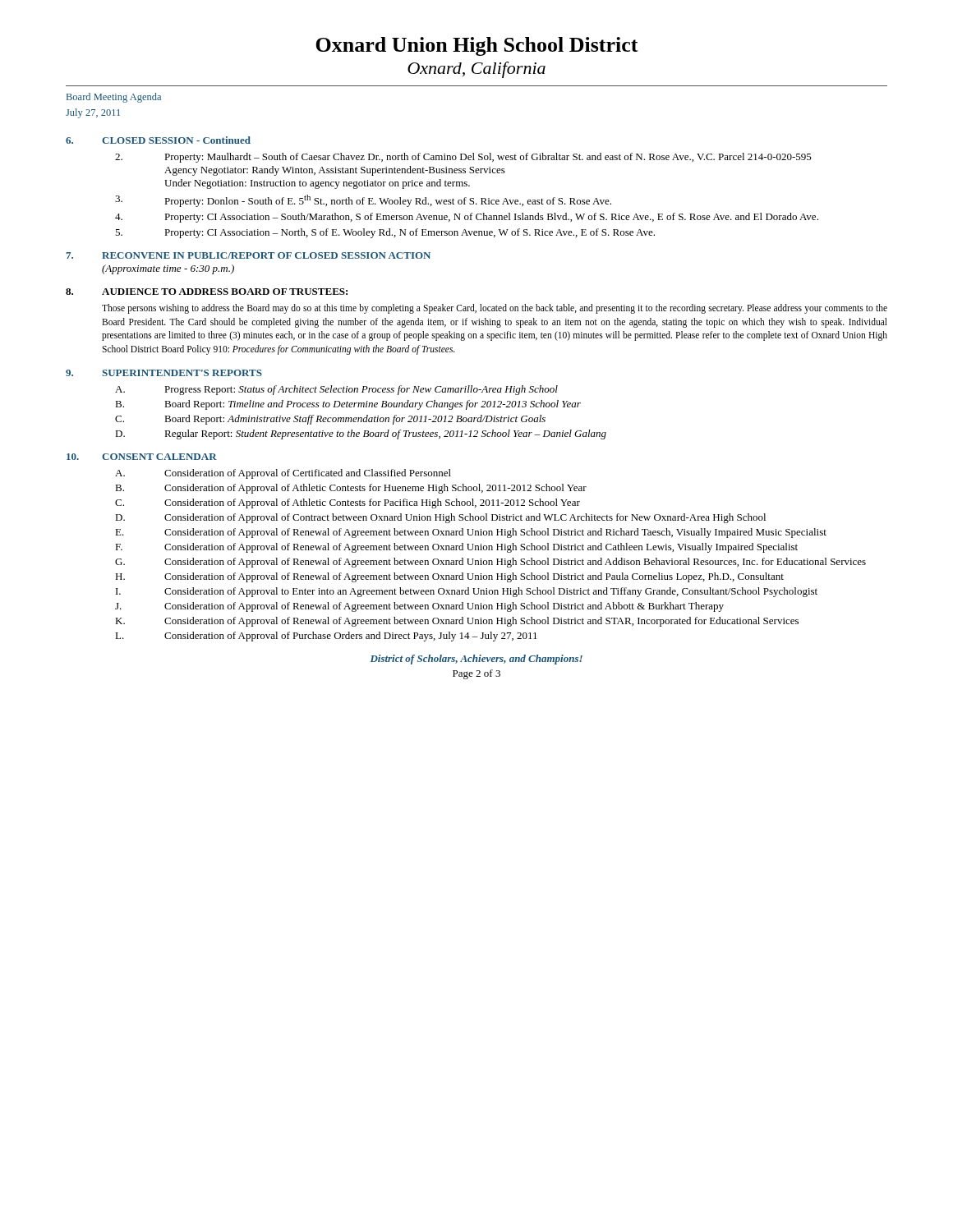Click the passage that begins "D. Consideration of Approval"
The height and width of the screenshot is (1232, 953).
(476, 517)
